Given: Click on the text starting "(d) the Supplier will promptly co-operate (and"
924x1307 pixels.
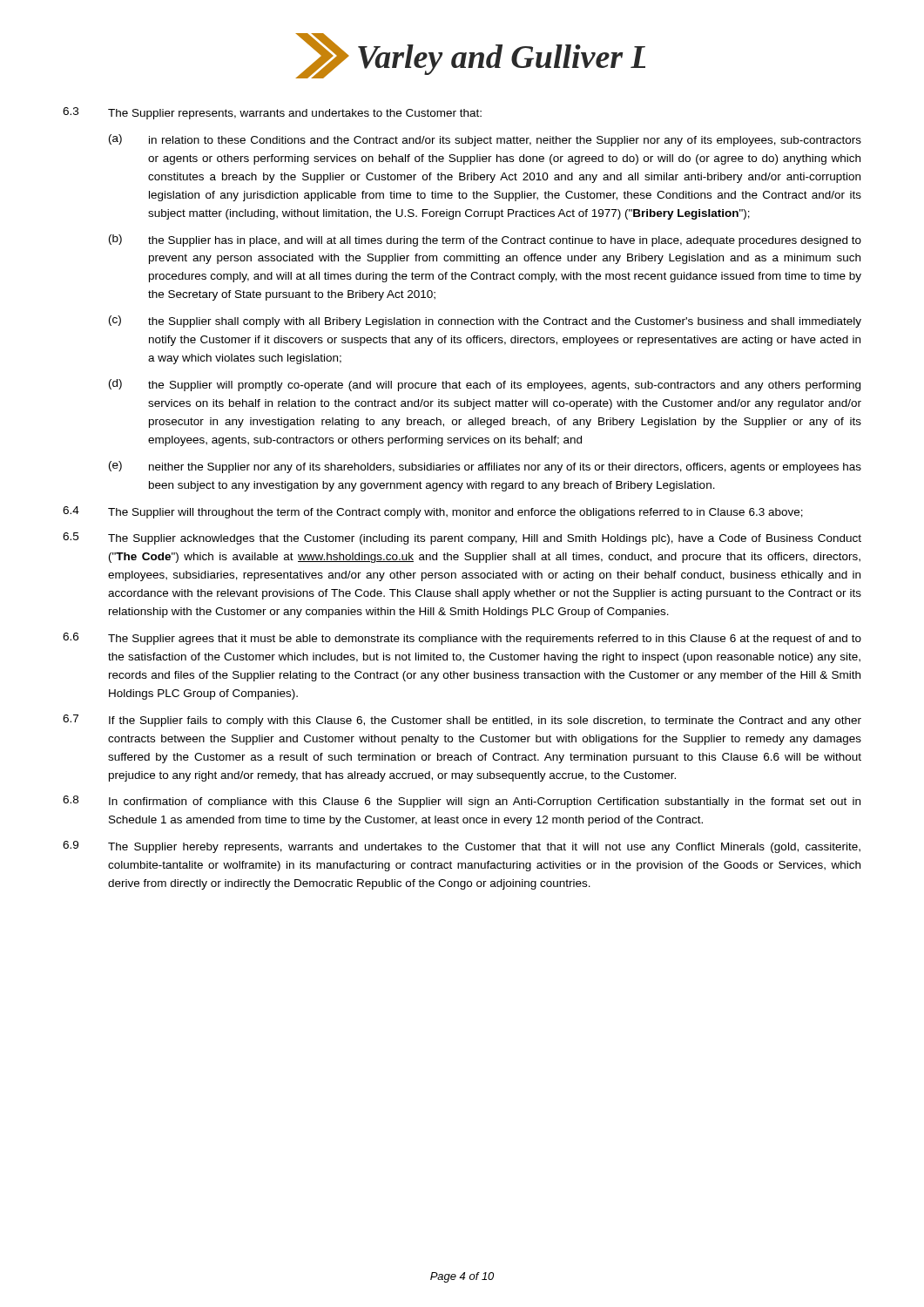Looking at the screenshot, I should [x=485, y=413].
